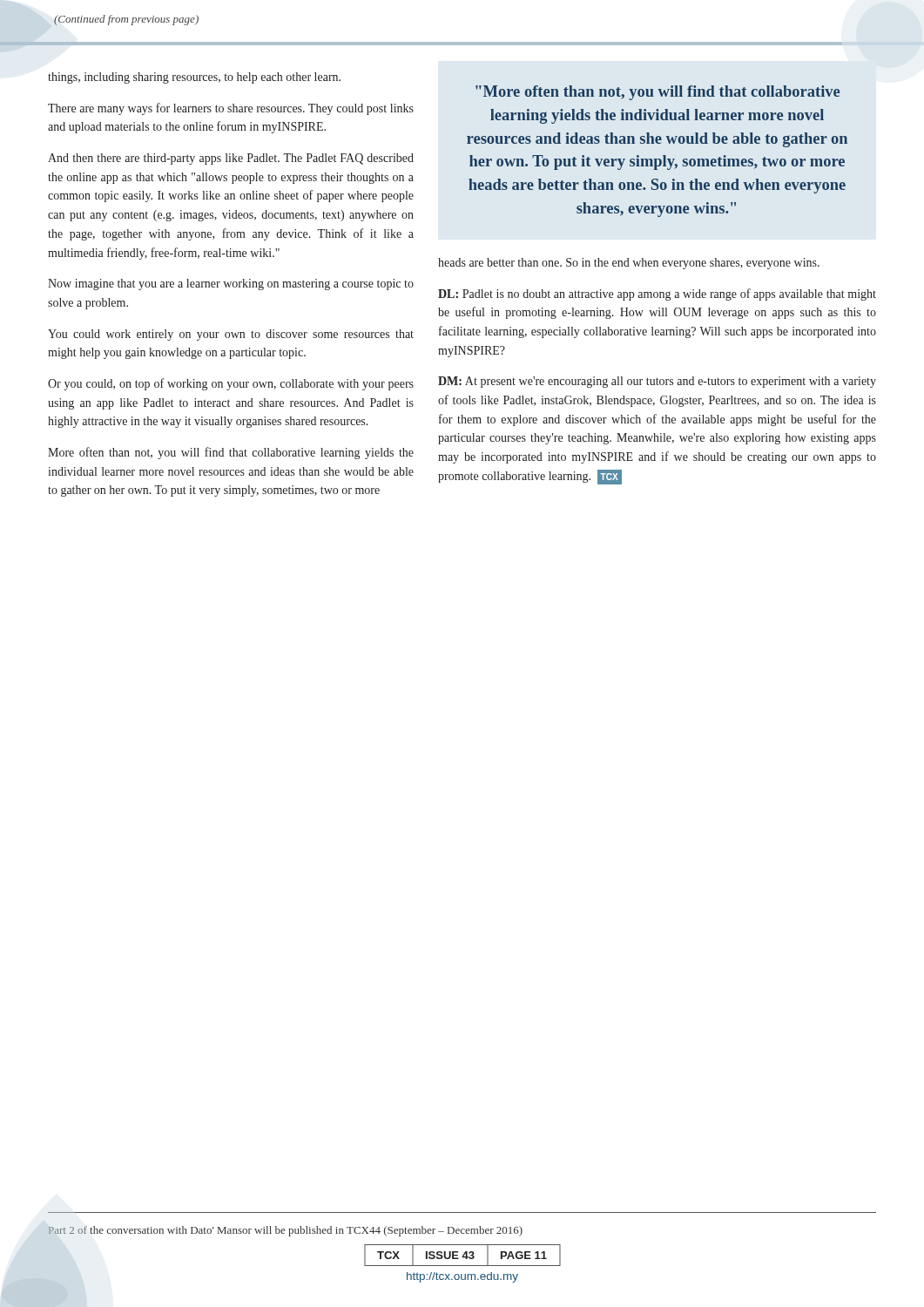This screenshot has width=924, height=1307.
Task: Click on the element starting "DL: Padlet is no"
Action: 657,322
